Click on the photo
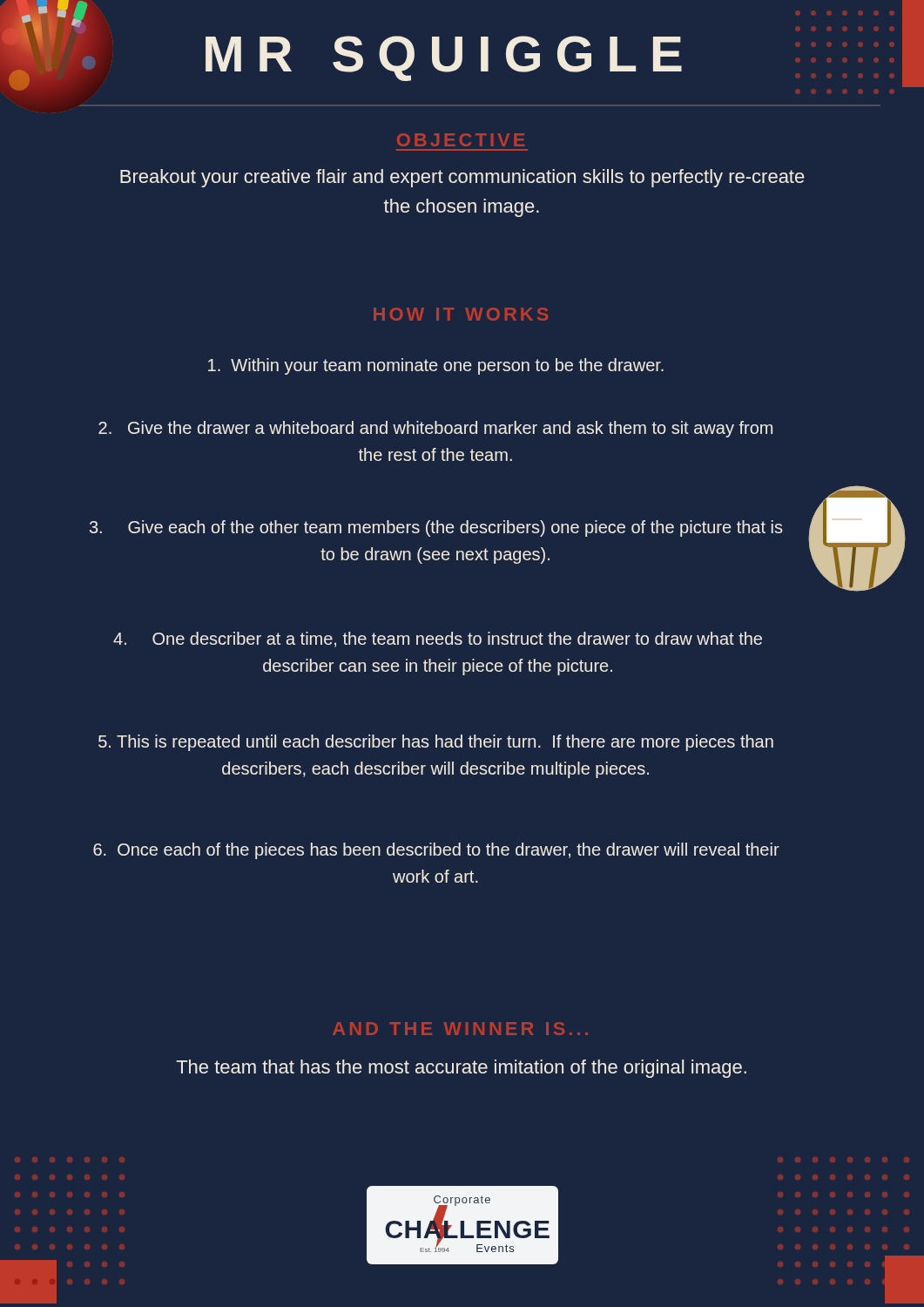This screenshot has height=1307, width=924. [x=857, y=540]
